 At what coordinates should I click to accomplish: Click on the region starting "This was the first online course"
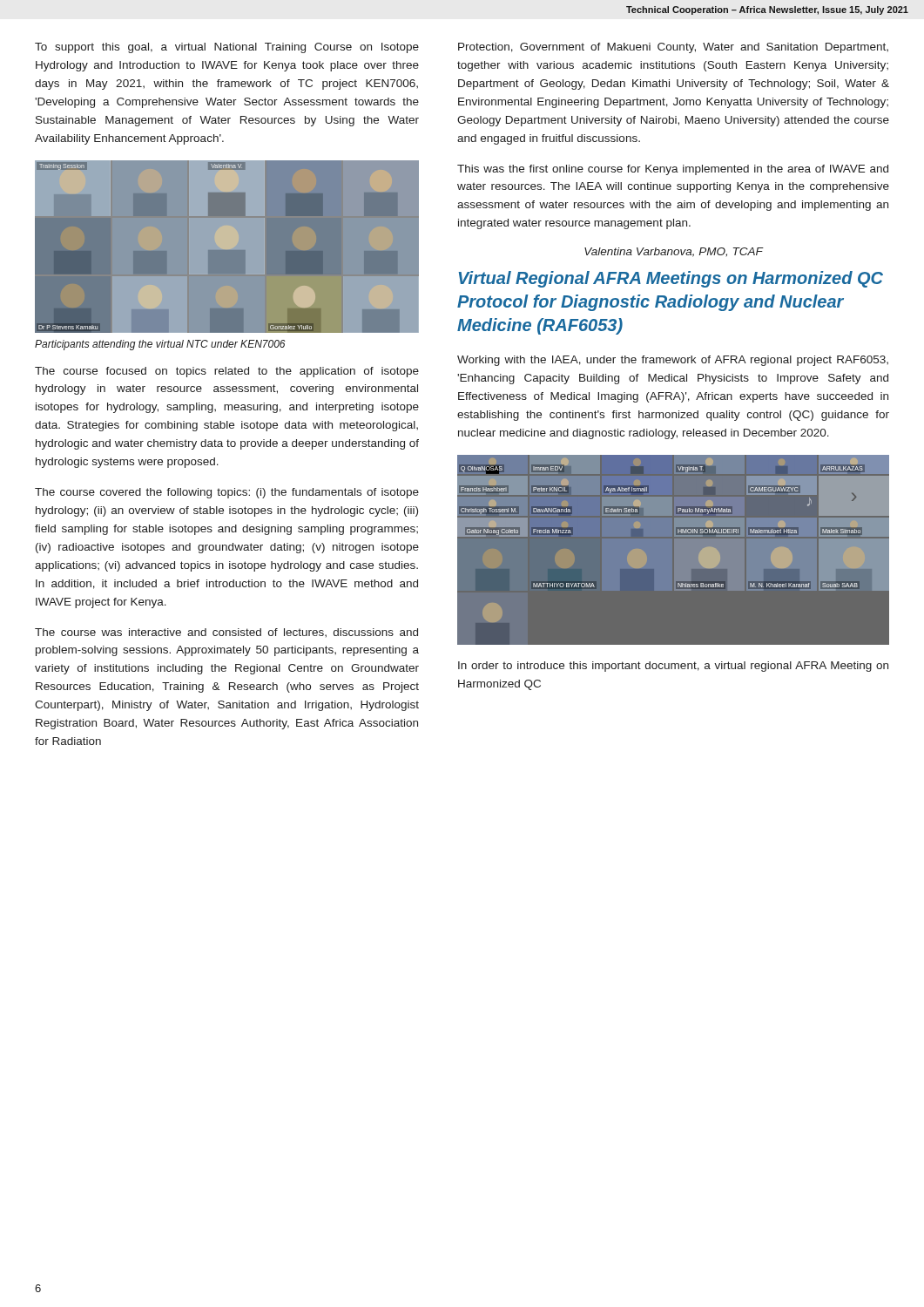click(673, 196)
